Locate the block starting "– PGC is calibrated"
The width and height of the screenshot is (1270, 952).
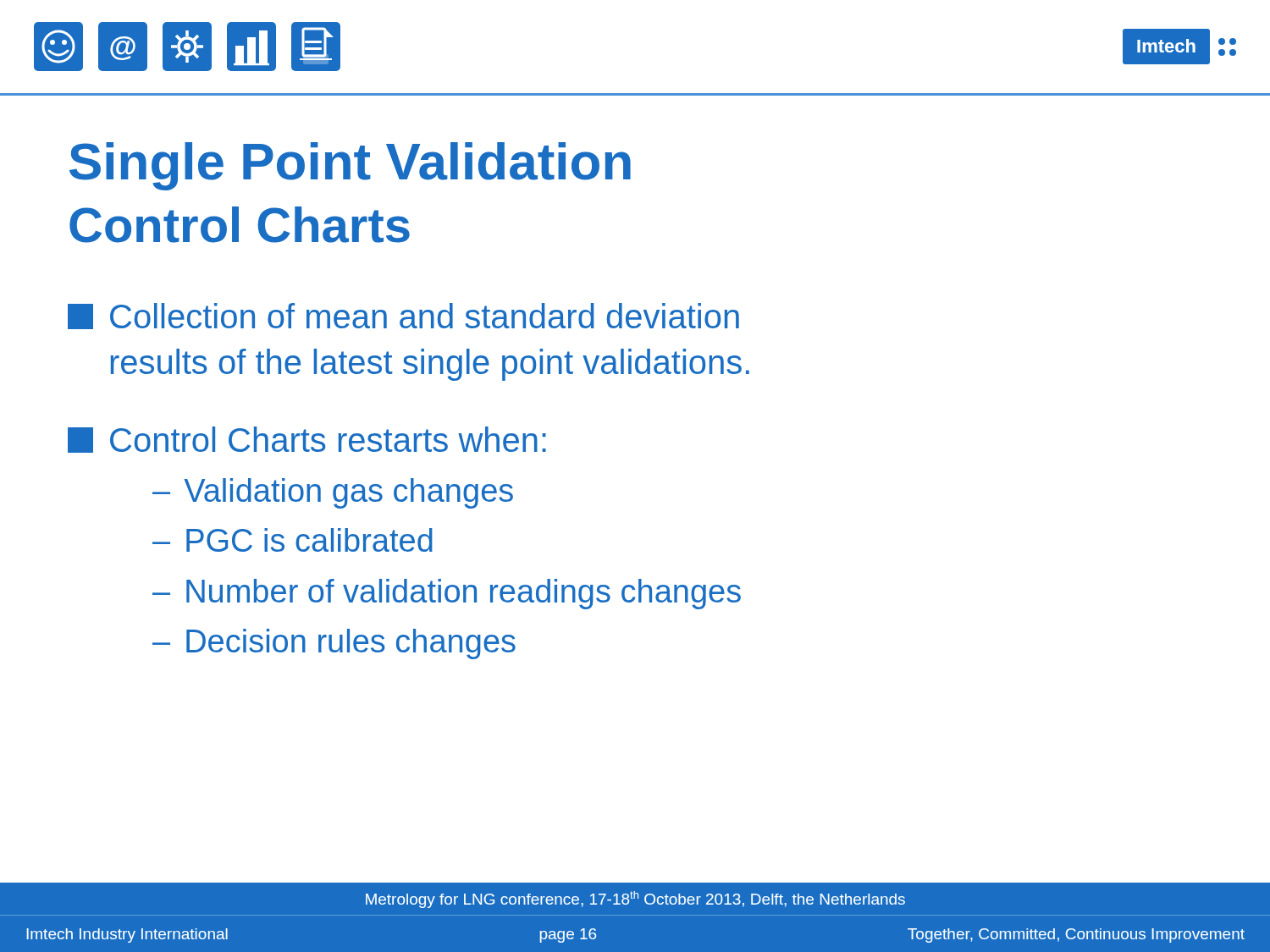tap(293, 541)
